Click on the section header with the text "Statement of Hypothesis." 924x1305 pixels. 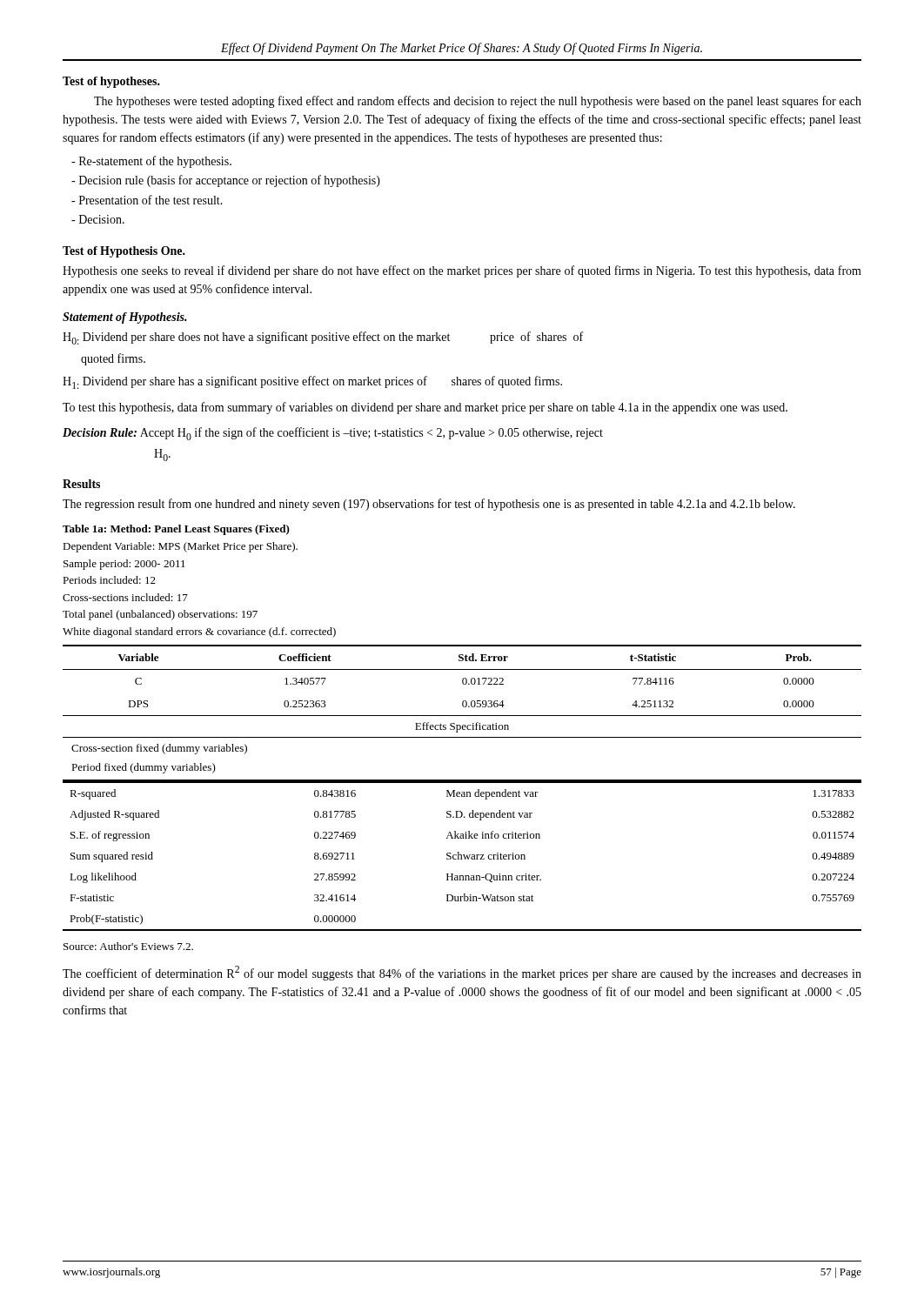pyautogui.click(x=125, y=317)
